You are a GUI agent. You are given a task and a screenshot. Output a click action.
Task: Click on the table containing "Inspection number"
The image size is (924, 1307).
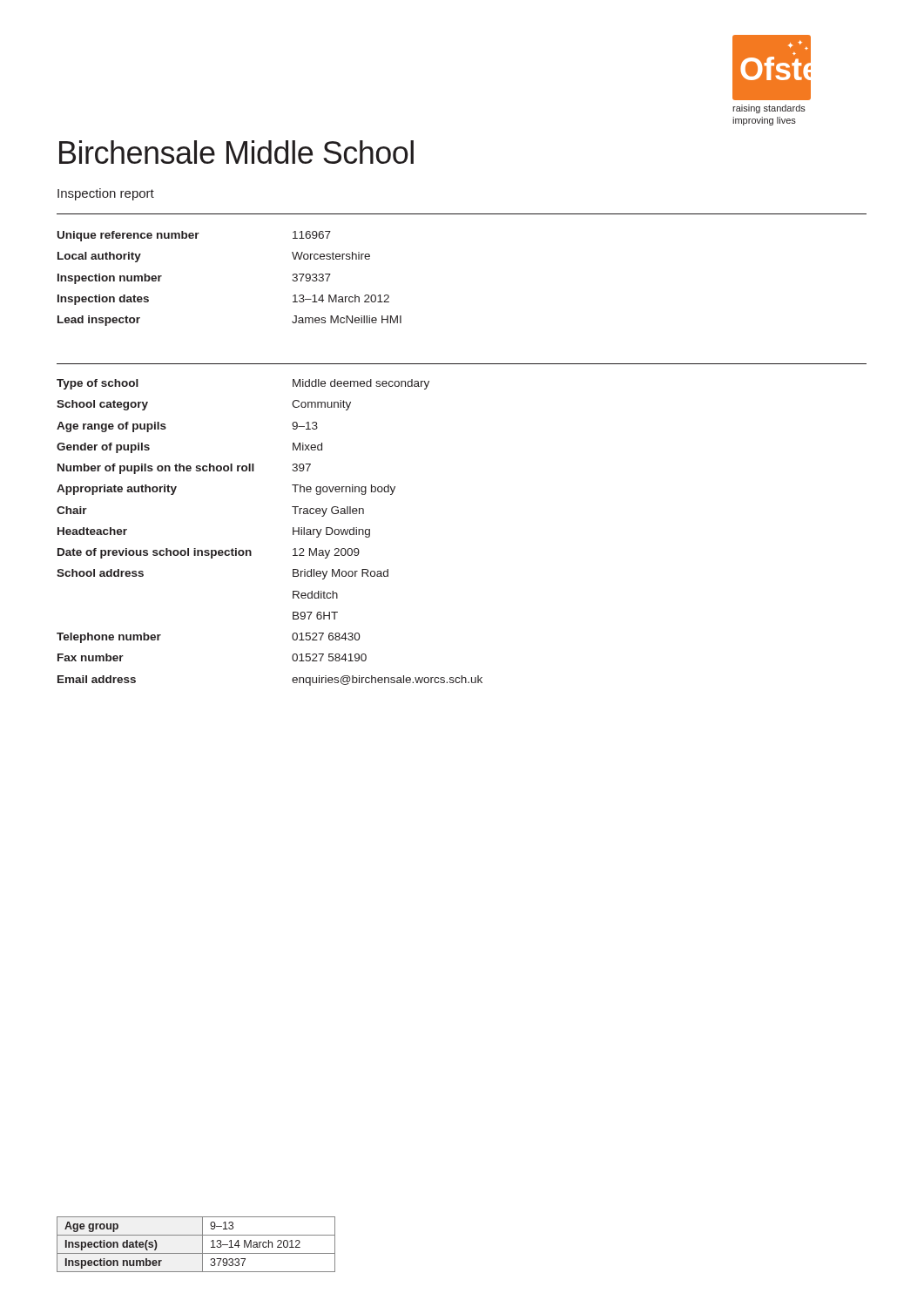(196, 1244)
